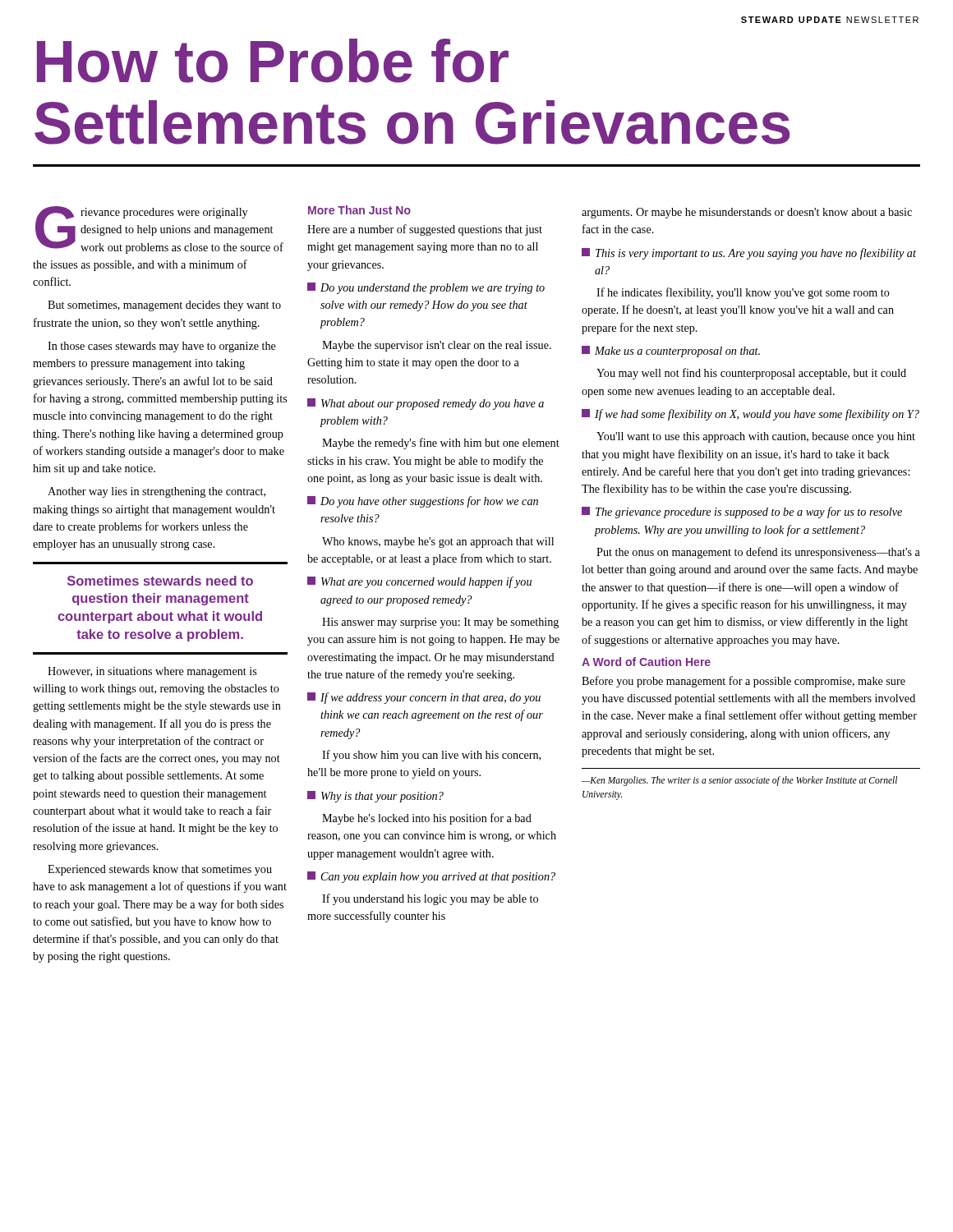Point to the text block starting "Here are a"
Image resolution: width=953 pixels, height=1232 pixels.
[425, 247]
